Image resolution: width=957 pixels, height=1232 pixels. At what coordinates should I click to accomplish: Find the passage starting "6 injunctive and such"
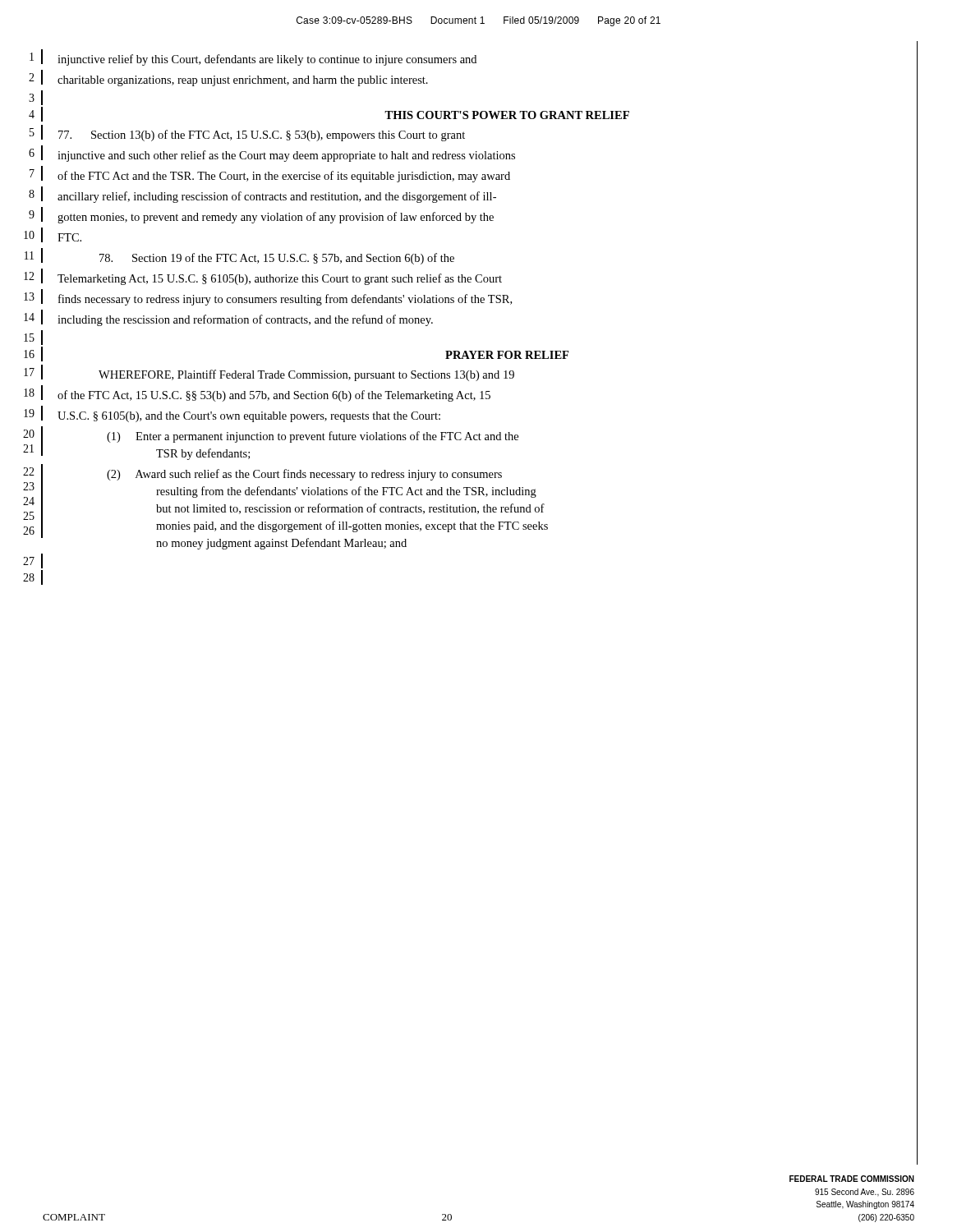(x=478, y=156)
